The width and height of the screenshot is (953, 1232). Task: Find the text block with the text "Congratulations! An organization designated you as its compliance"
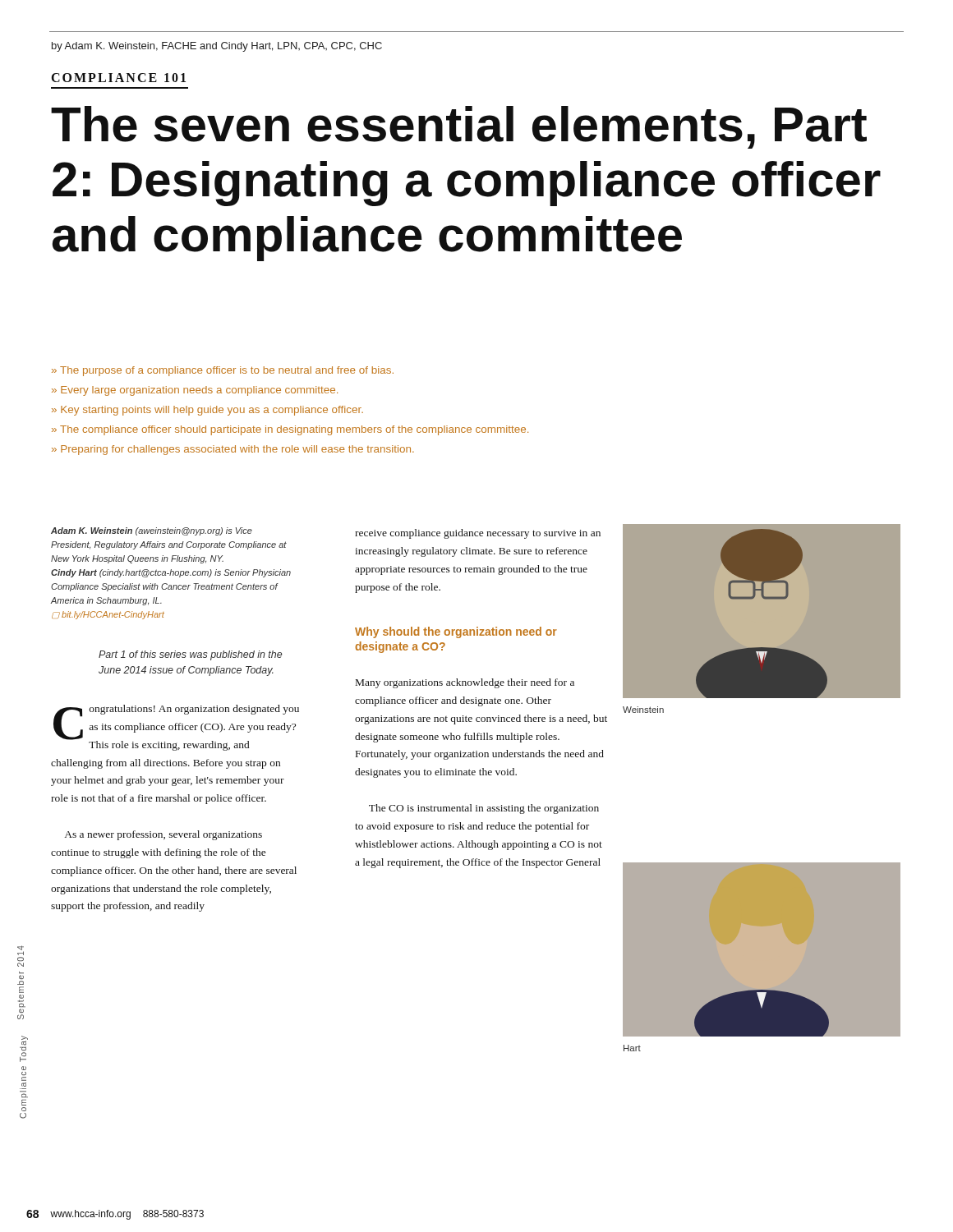click(175, 806)
